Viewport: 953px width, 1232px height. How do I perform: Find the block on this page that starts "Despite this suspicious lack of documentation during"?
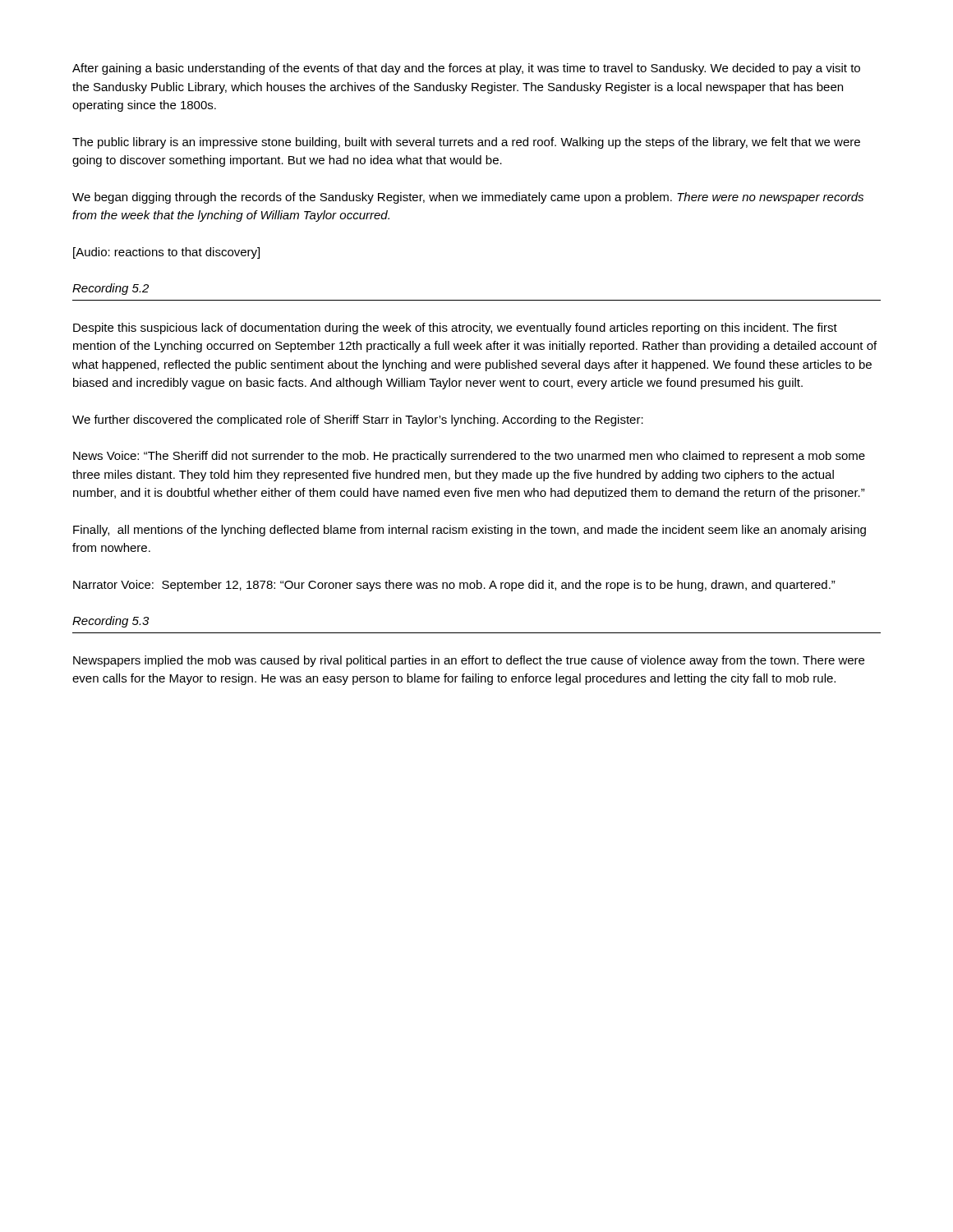pos(475,355)
